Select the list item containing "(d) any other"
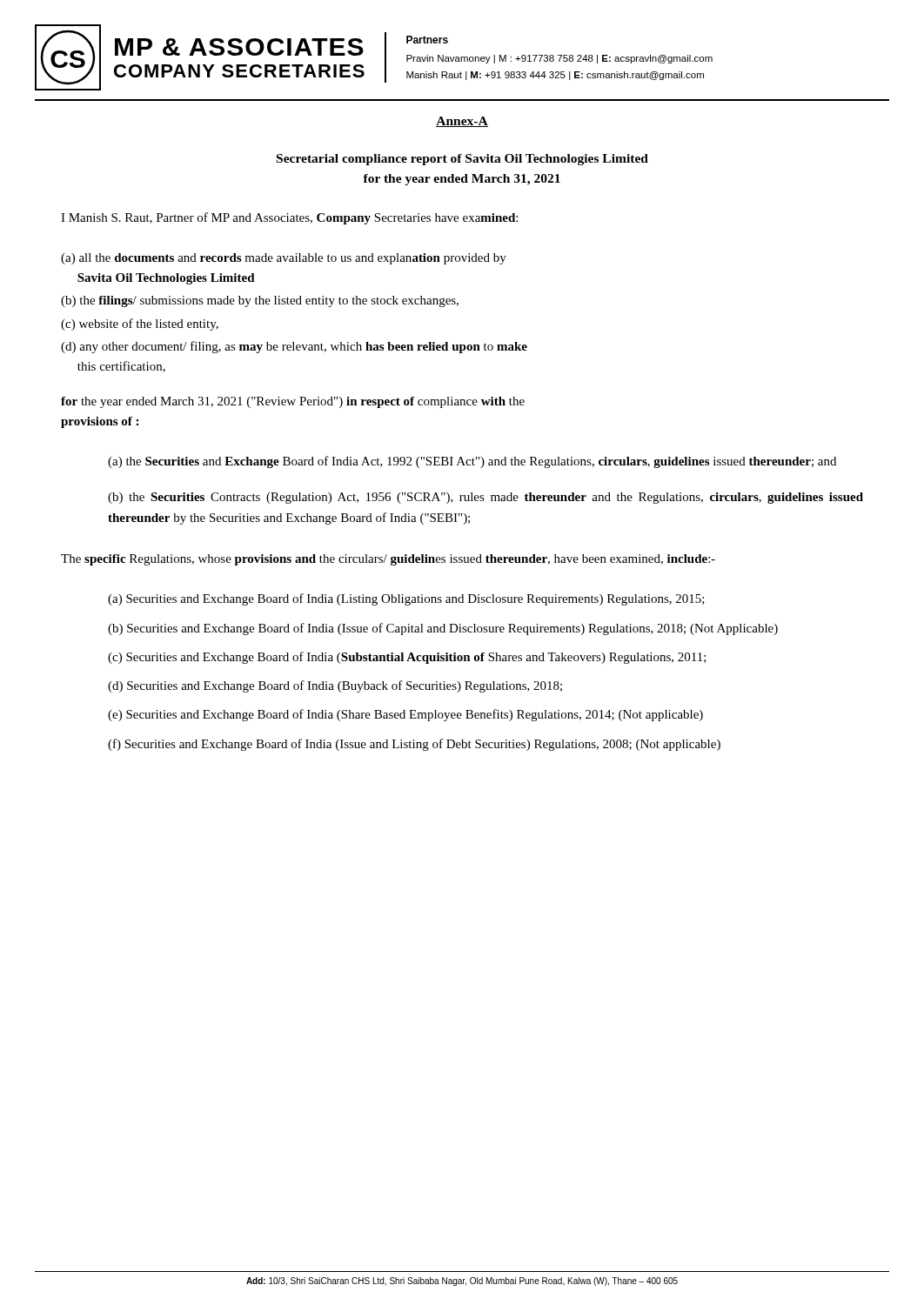 pyautogui.click(x=294, y=356)
